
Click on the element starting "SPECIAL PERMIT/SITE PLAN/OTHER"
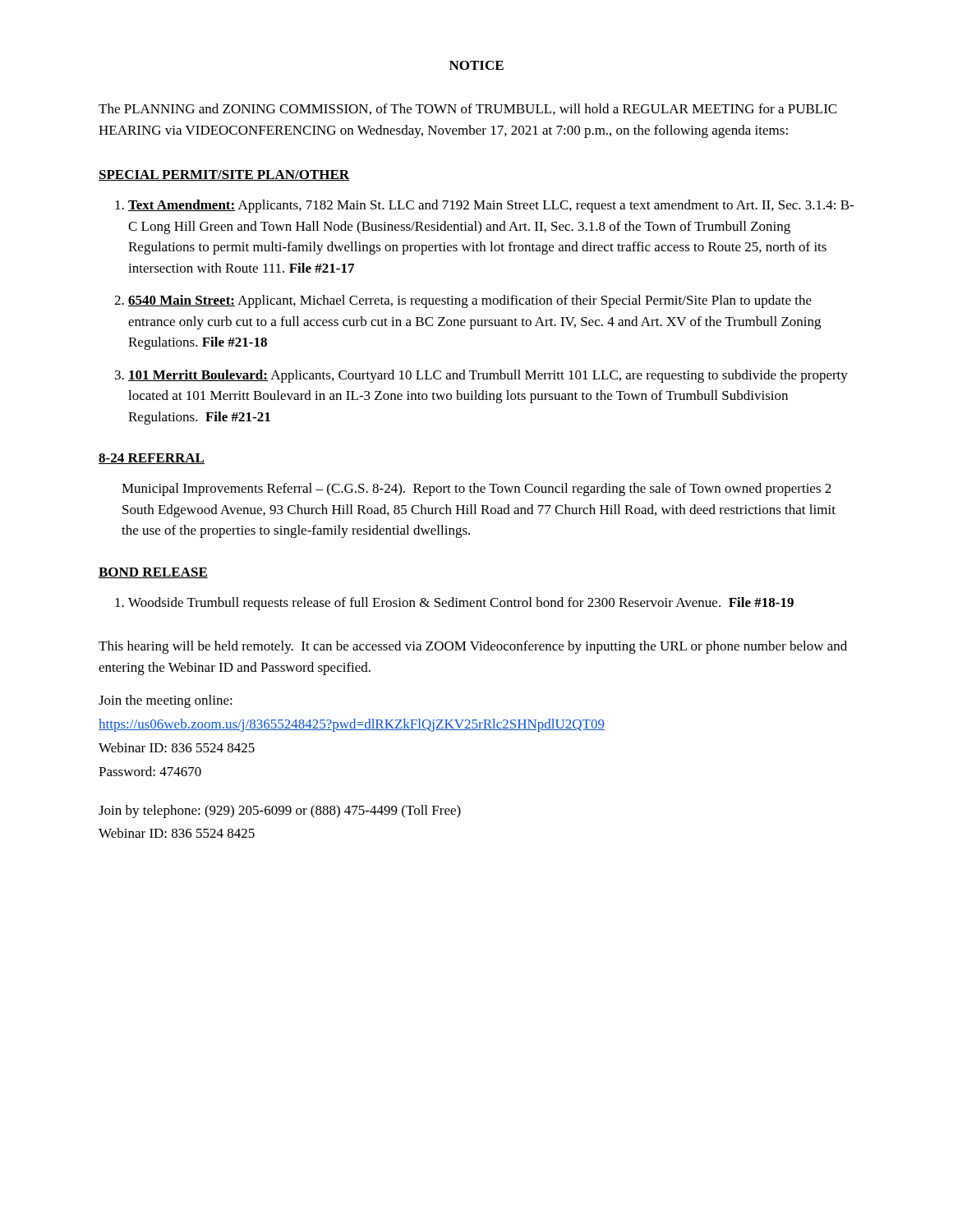point(224,175)
